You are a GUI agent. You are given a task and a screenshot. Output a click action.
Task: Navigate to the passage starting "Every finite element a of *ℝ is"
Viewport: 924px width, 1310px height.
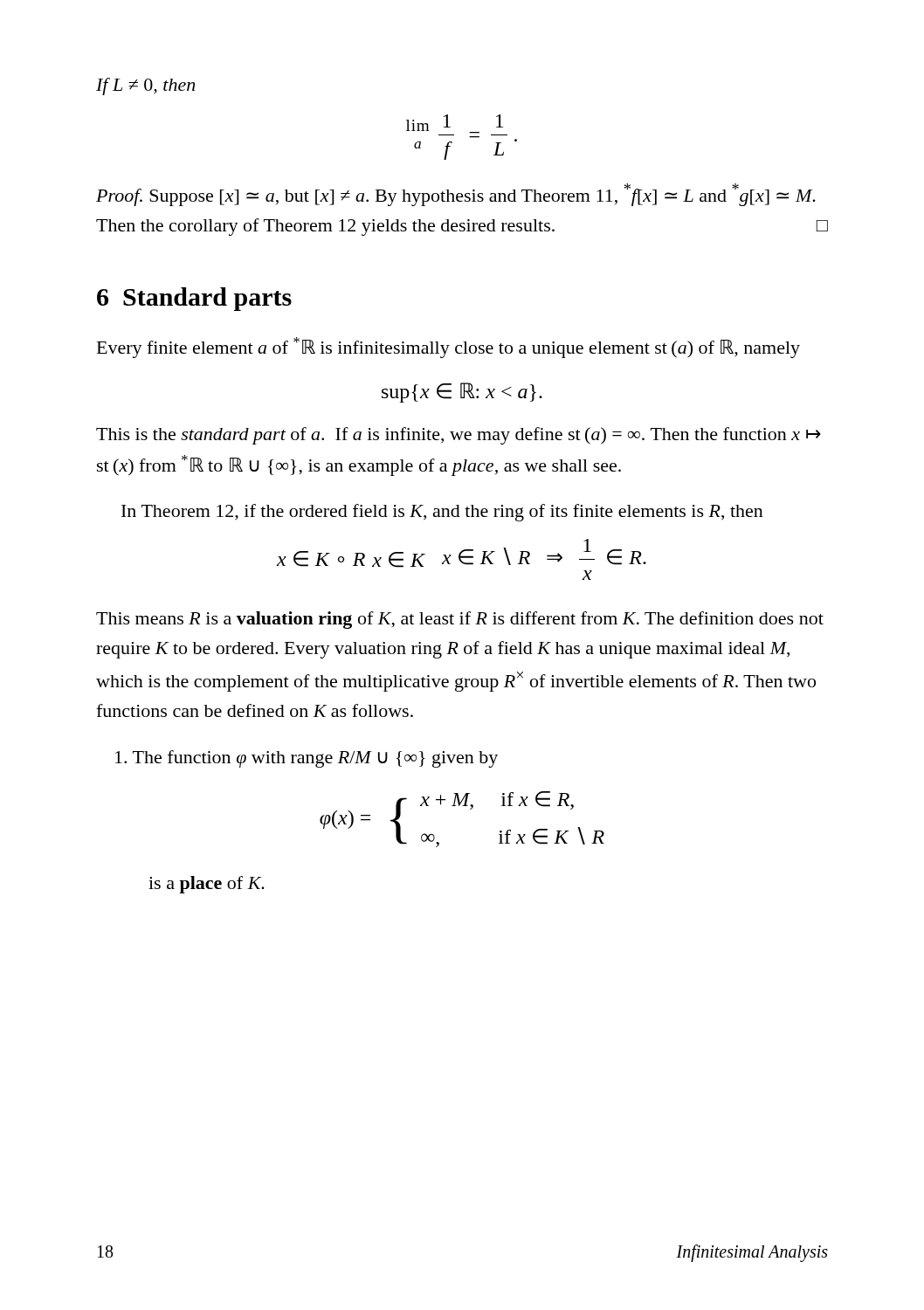pos(448,346)
